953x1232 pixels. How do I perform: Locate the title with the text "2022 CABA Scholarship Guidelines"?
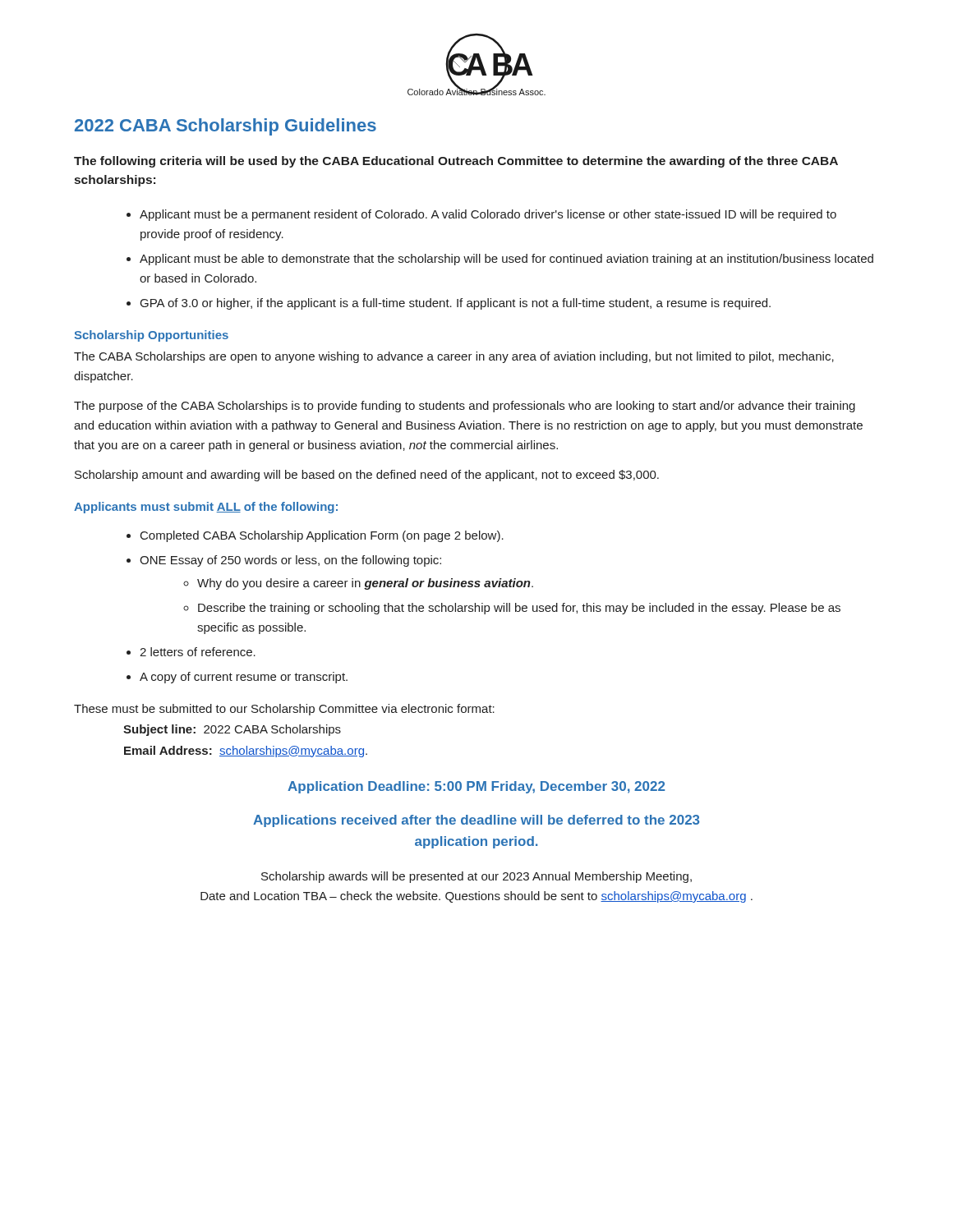tap(225, 125)
